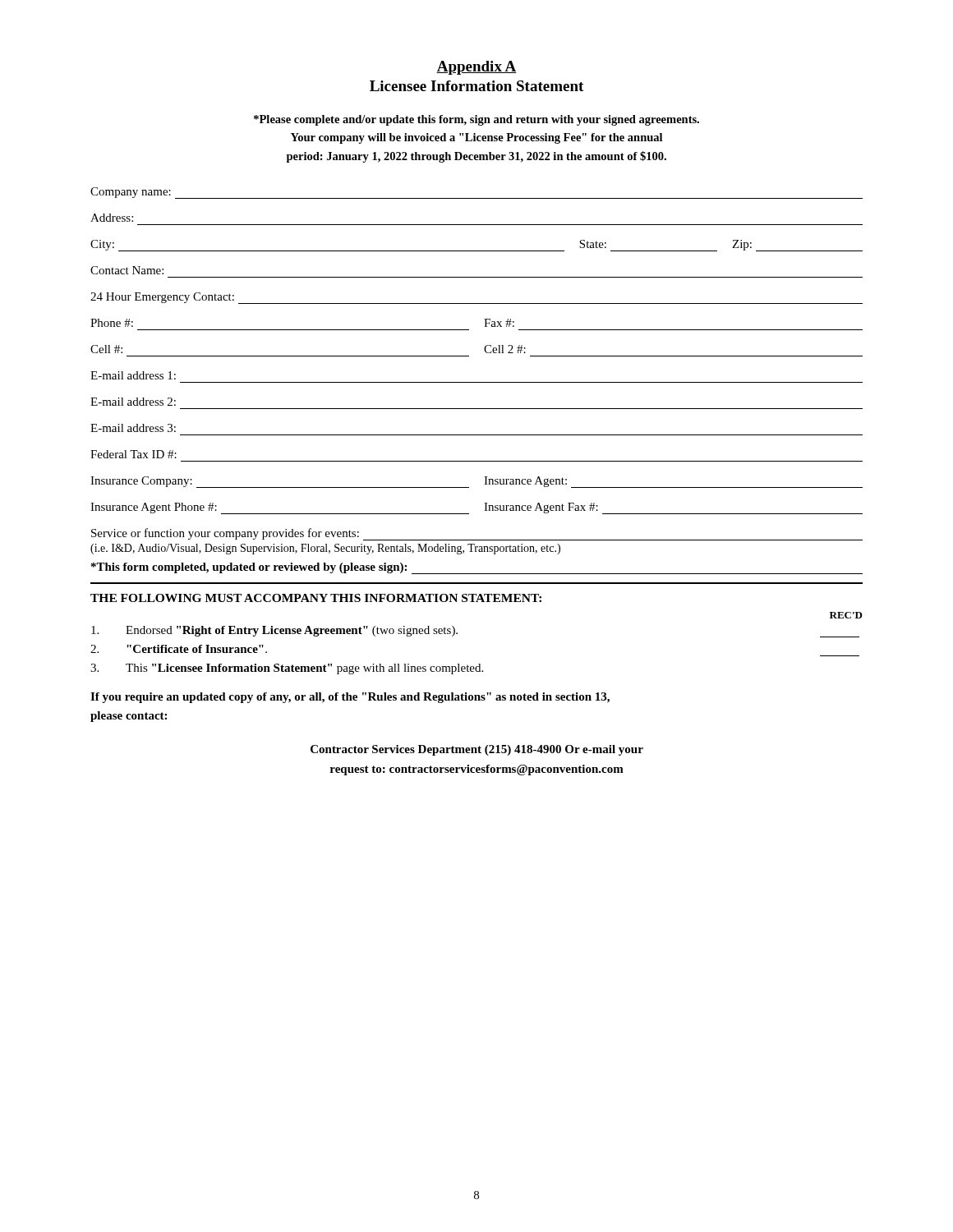Select the section header that says "THE FOLLOWING MUST ACCOMPANY"
The height and width of the screenshot is (1232, 953).
click(316, 598)
